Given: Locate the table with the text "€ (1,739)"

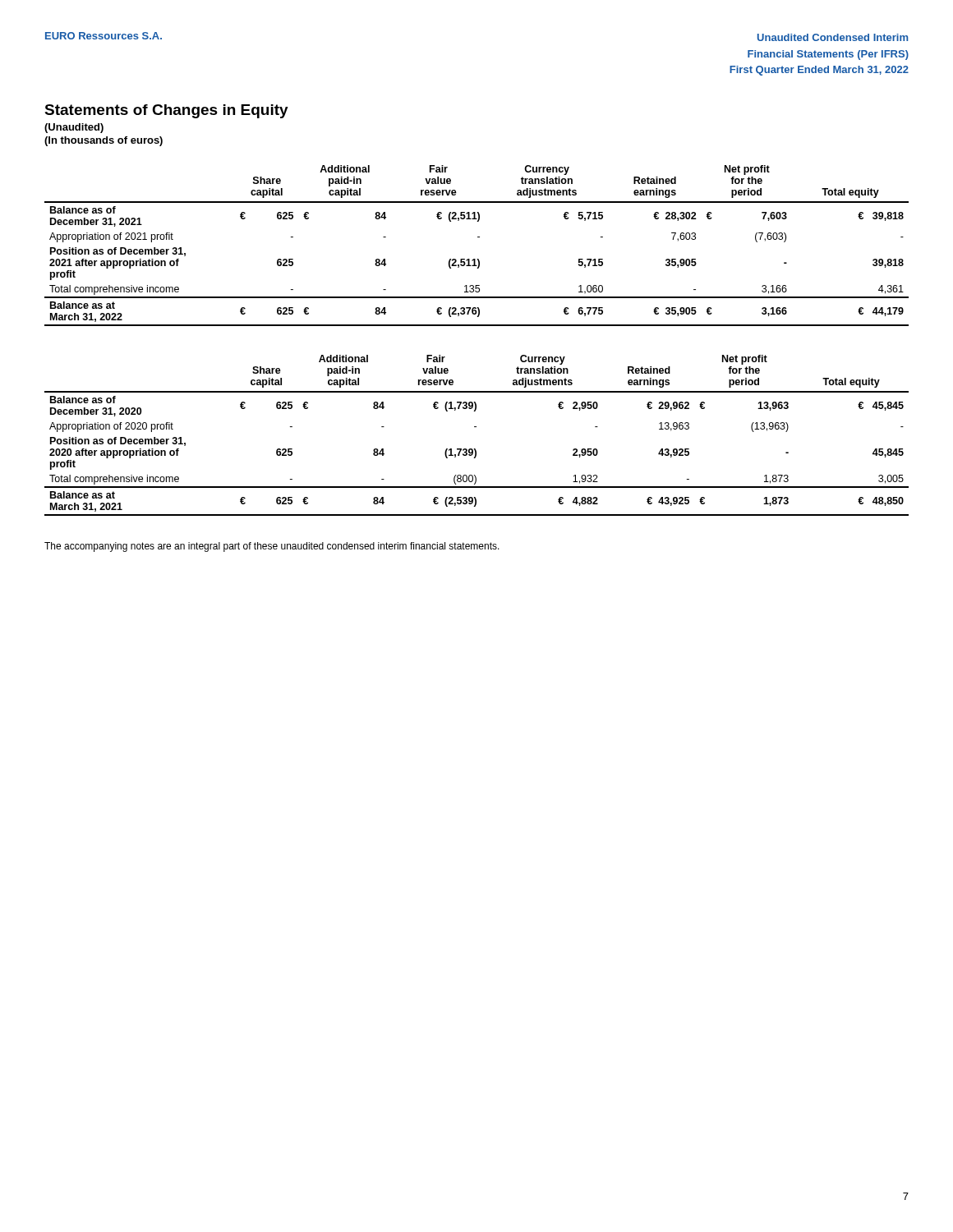Looking at the screenshot, I should click(476, 433).
